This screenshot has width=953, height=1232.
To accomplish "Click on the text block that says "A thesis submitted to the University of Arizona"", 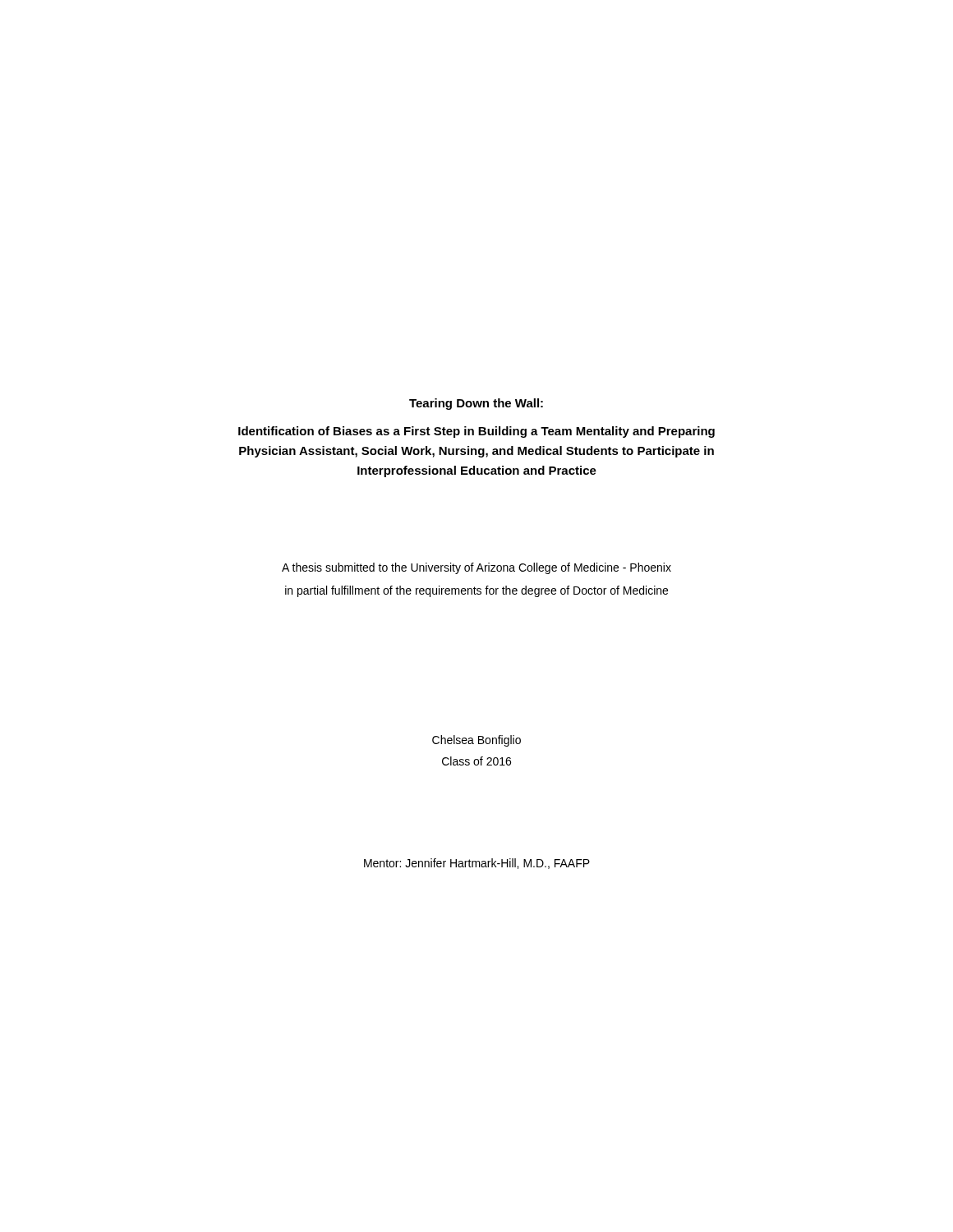I will [x=476, y=579].
